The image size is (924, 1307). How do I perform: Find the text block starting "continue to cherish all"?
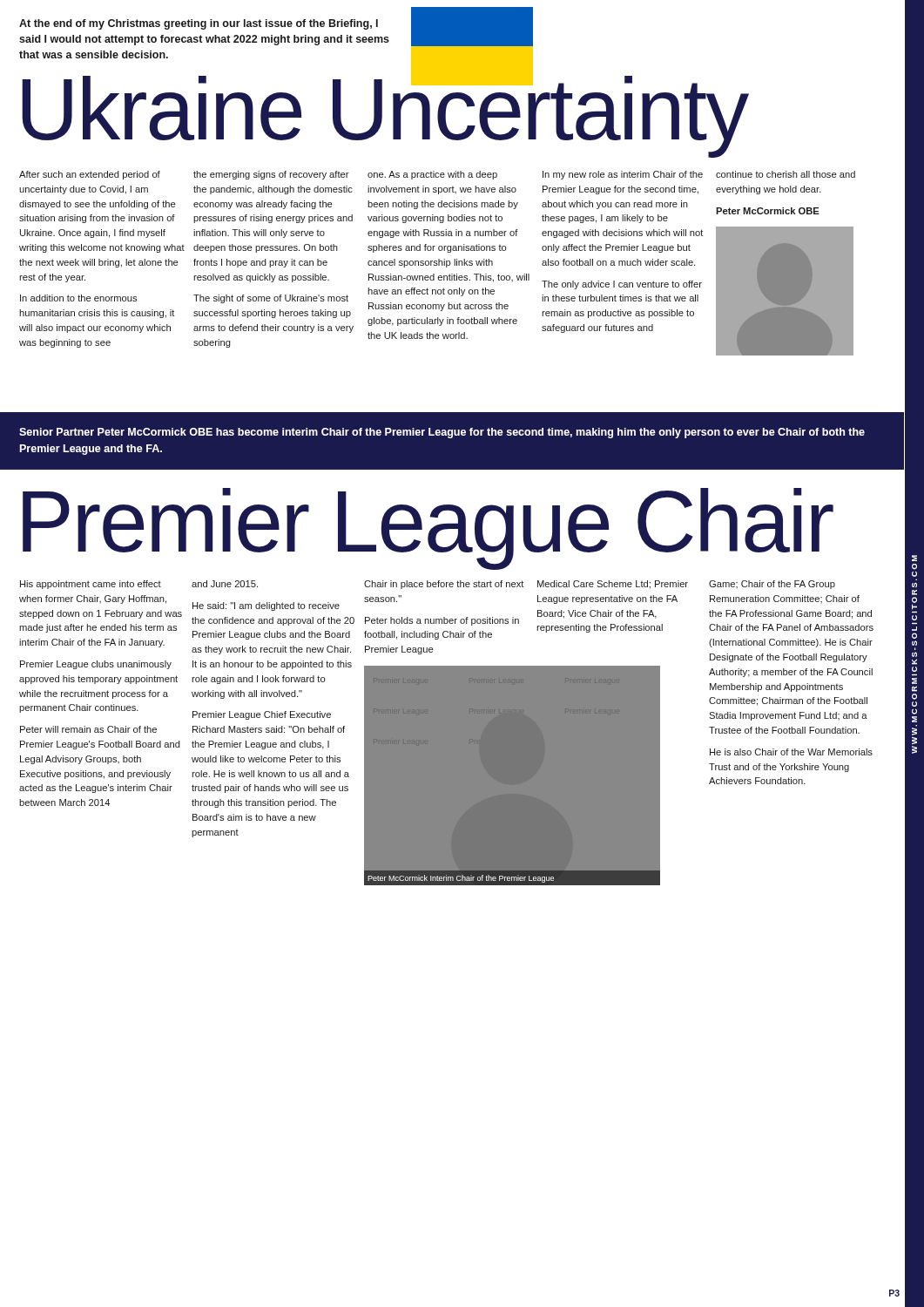tap(789, 262)
